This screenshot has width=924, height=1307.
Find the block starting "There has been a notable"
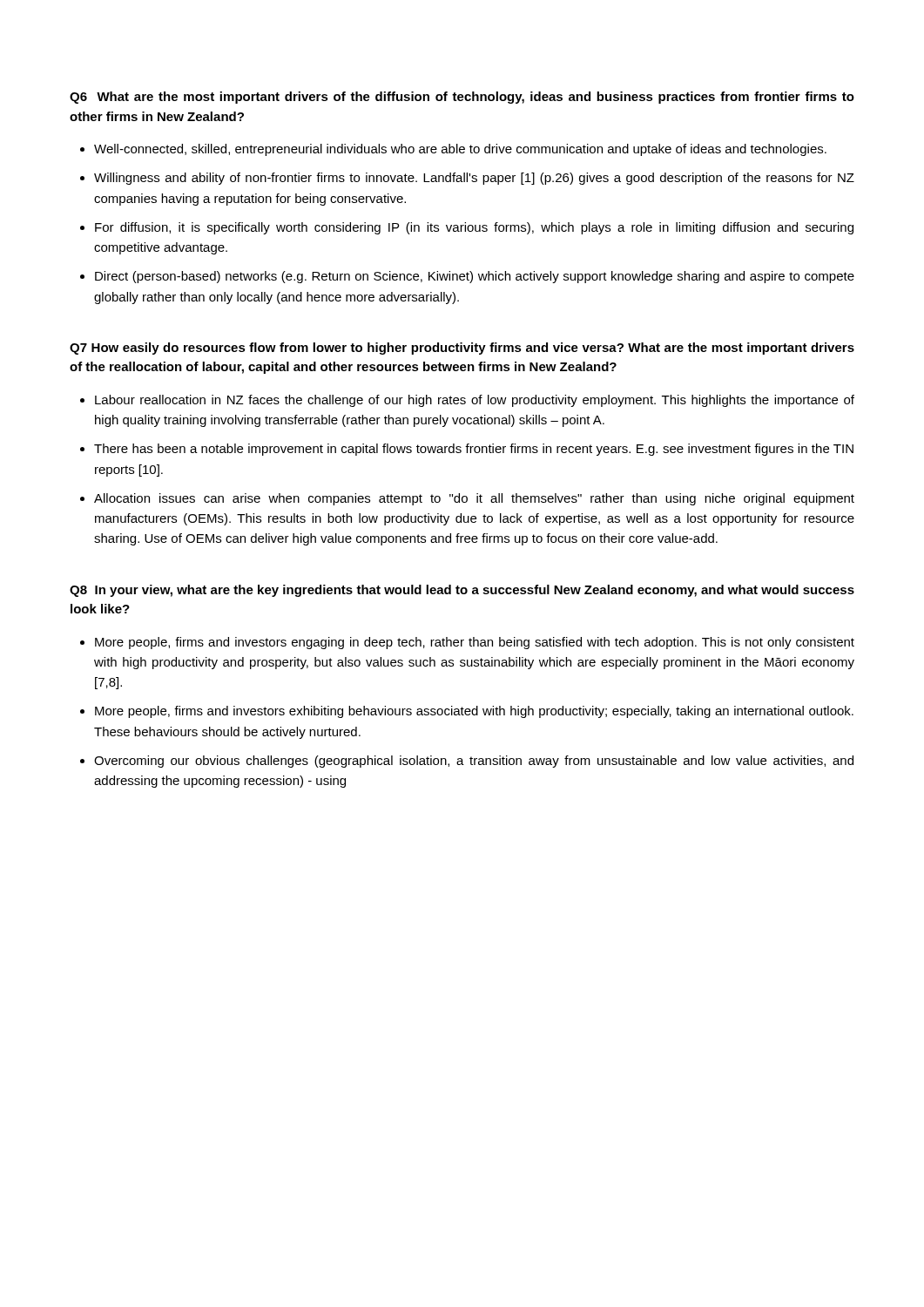tap(474, 459)
